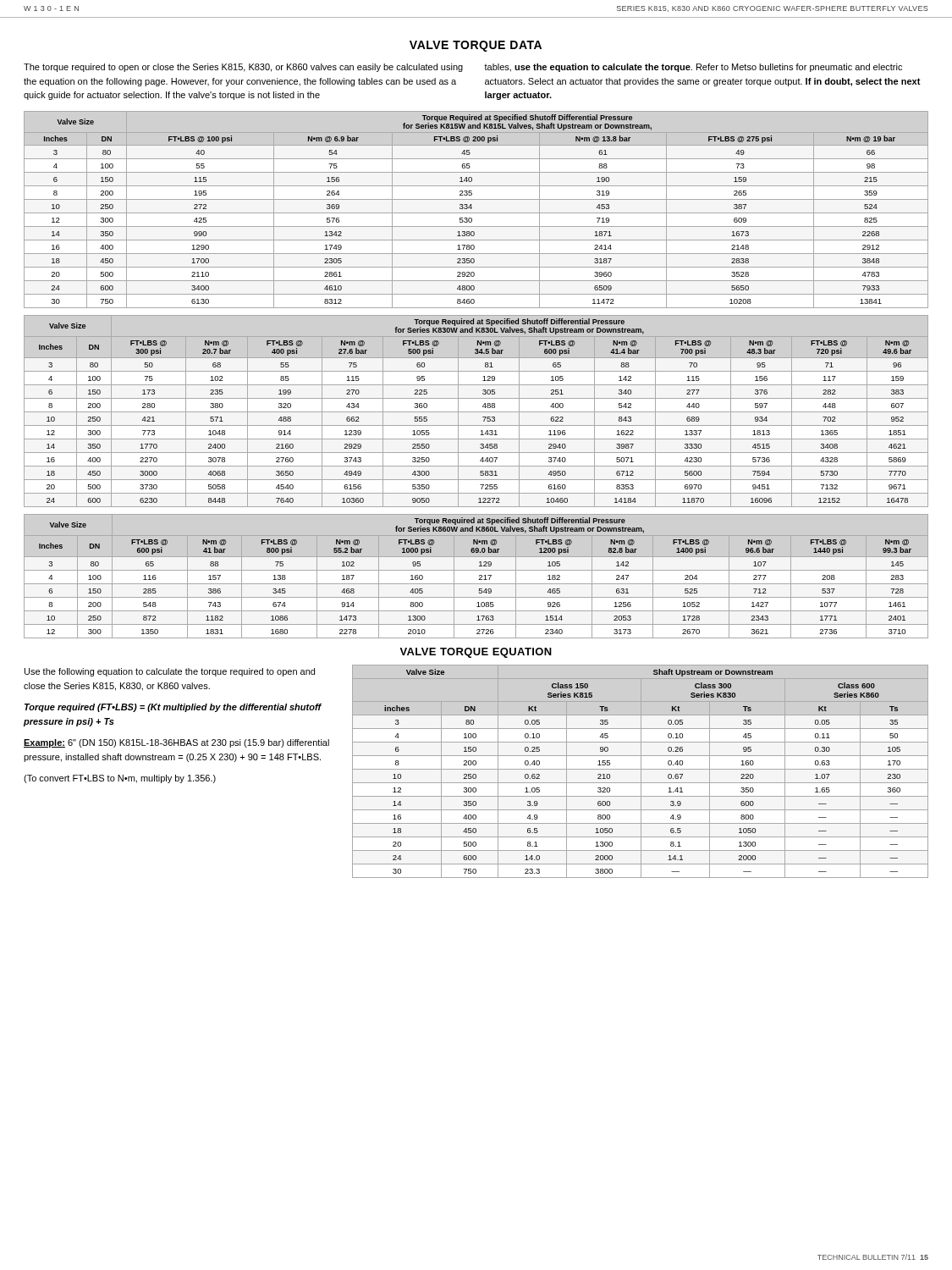Locate the text "VALVE TORQUE DATA"
The width and height of the screenshot is (952, 1270).
click(476, 45)
